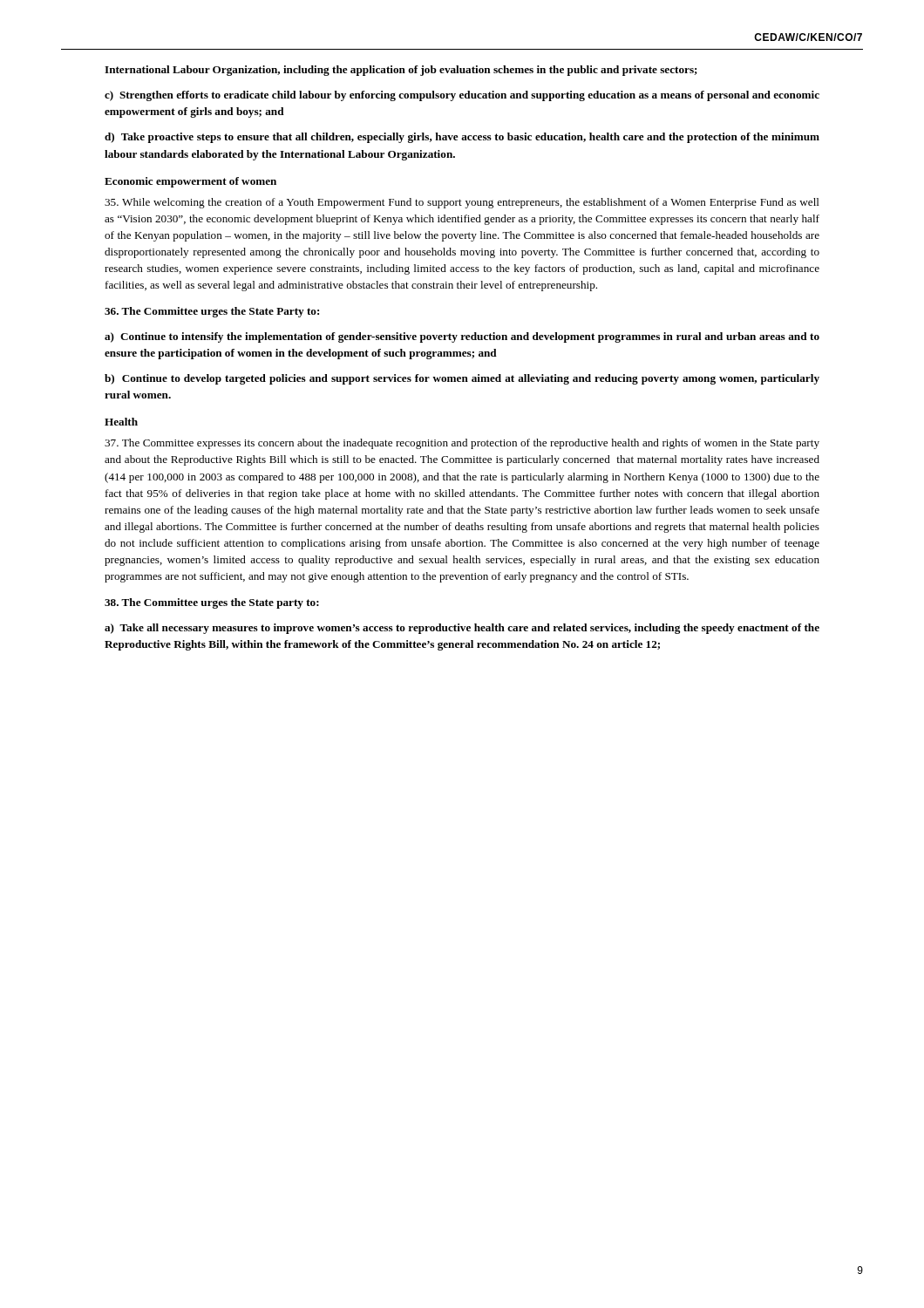Find the element starting "b) Continue to"
This screenshot has width=924, height=1308.
pos(462,386)
